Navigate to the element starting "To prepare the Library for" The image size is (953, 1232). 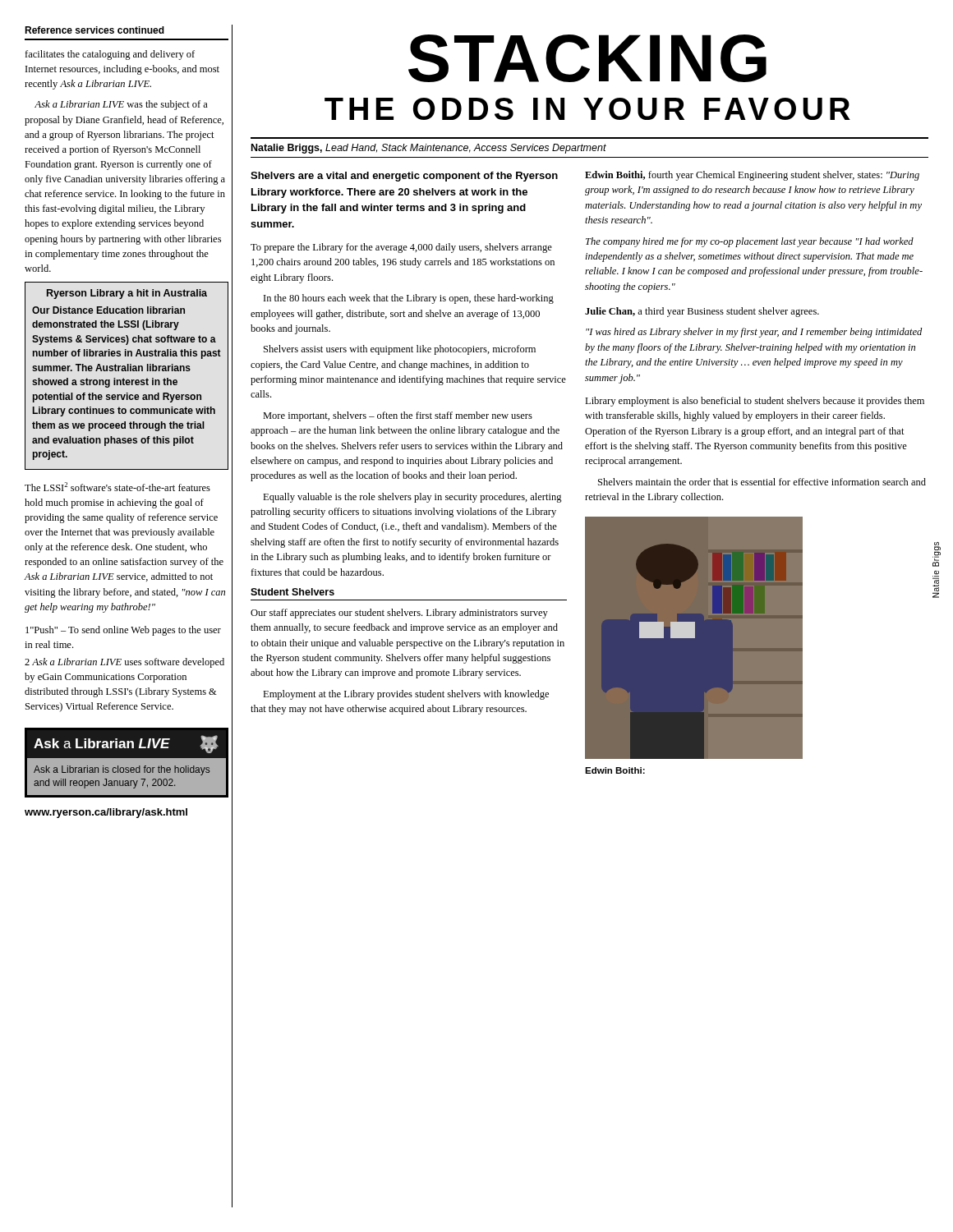coord(409,410)
